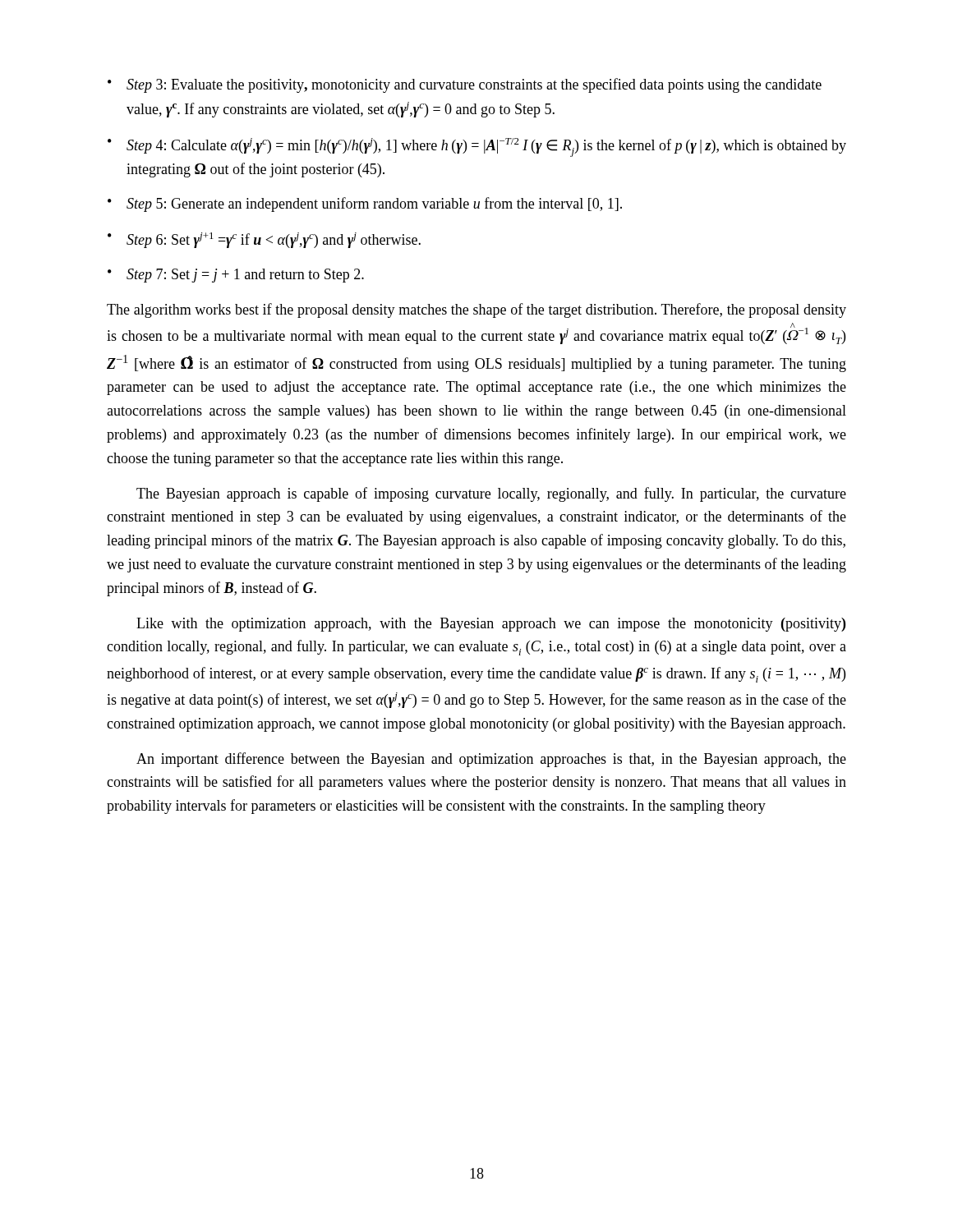The width and height of the screenshot is (953, 1232).
Task: Find the block on this page that starts "• Step 3:"
Action: [476, 98]
